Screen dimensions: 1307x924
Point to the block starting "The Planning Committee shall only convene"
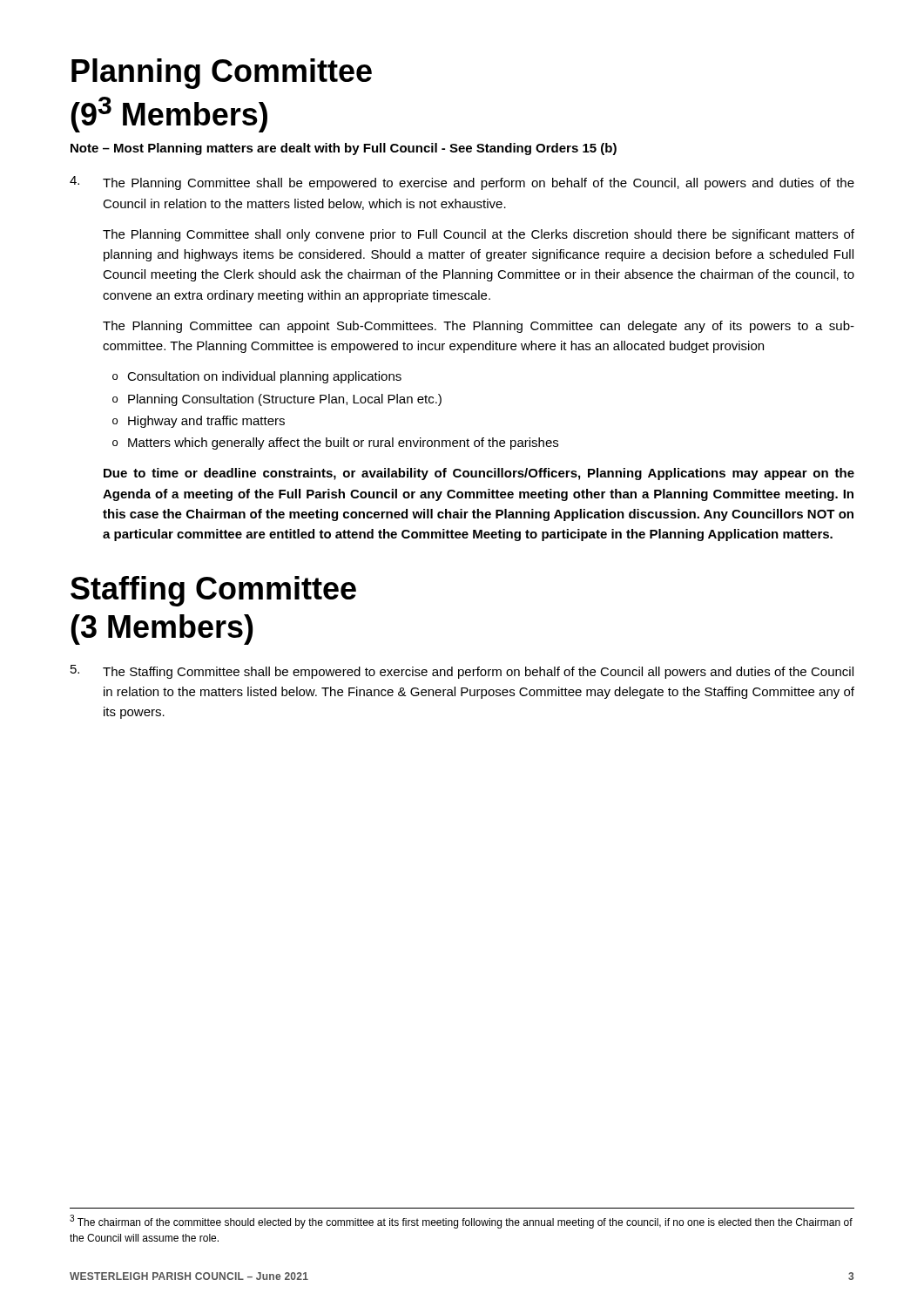479,264
